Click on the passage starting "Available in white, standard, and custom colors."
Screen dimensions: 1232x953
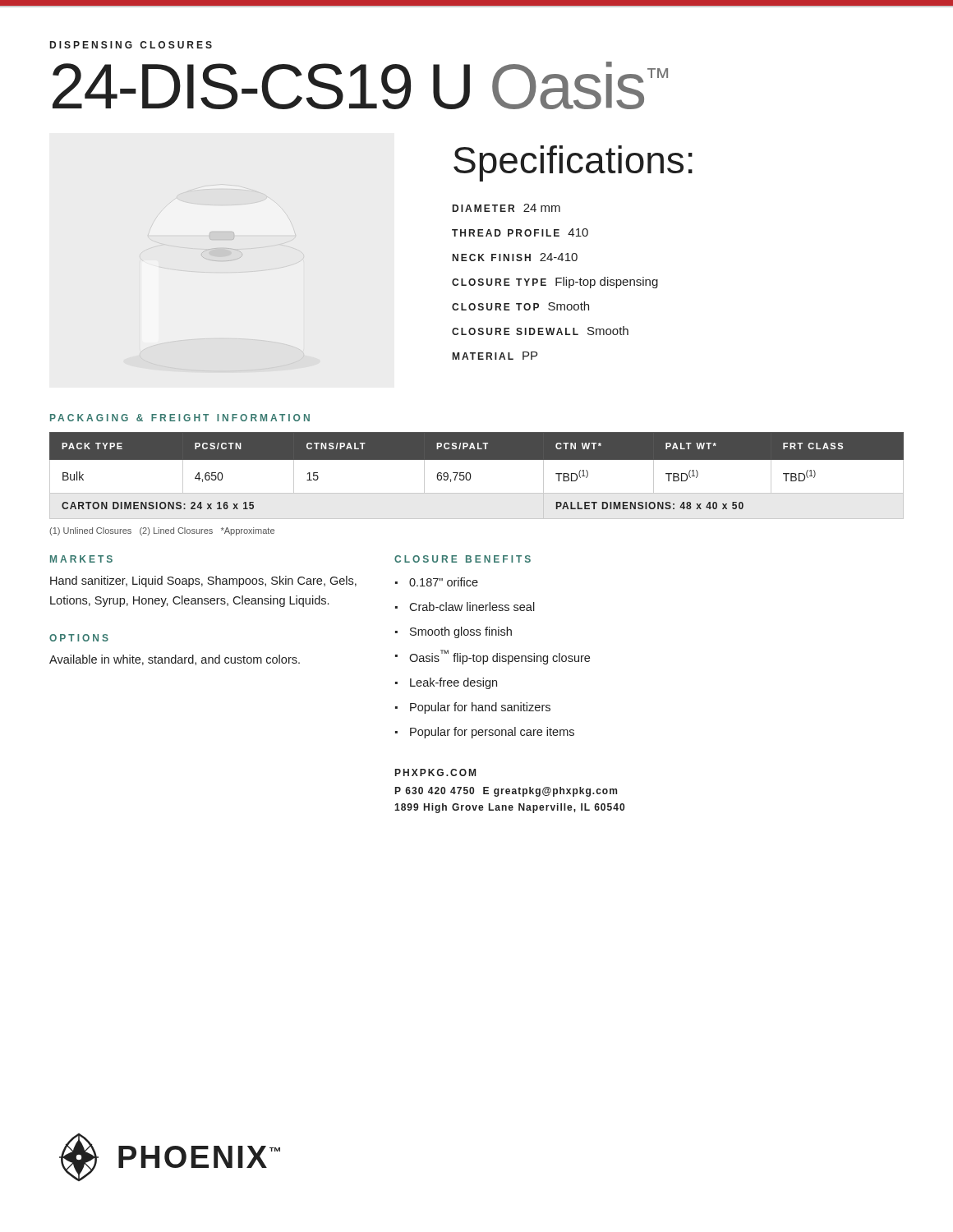(175, 659)
